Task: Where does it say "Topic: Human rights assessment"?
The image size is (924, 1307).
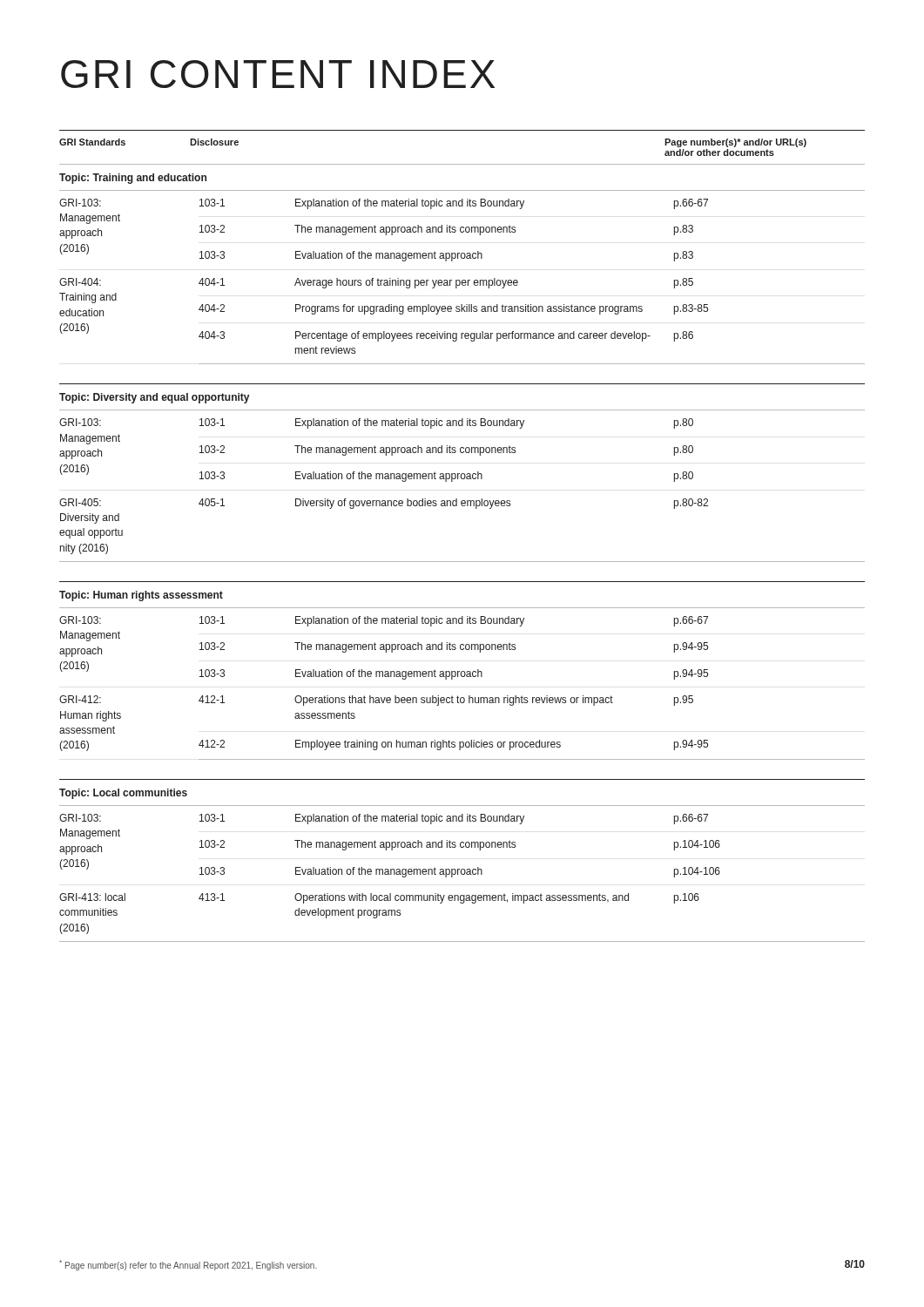Action: coord(141,595)
